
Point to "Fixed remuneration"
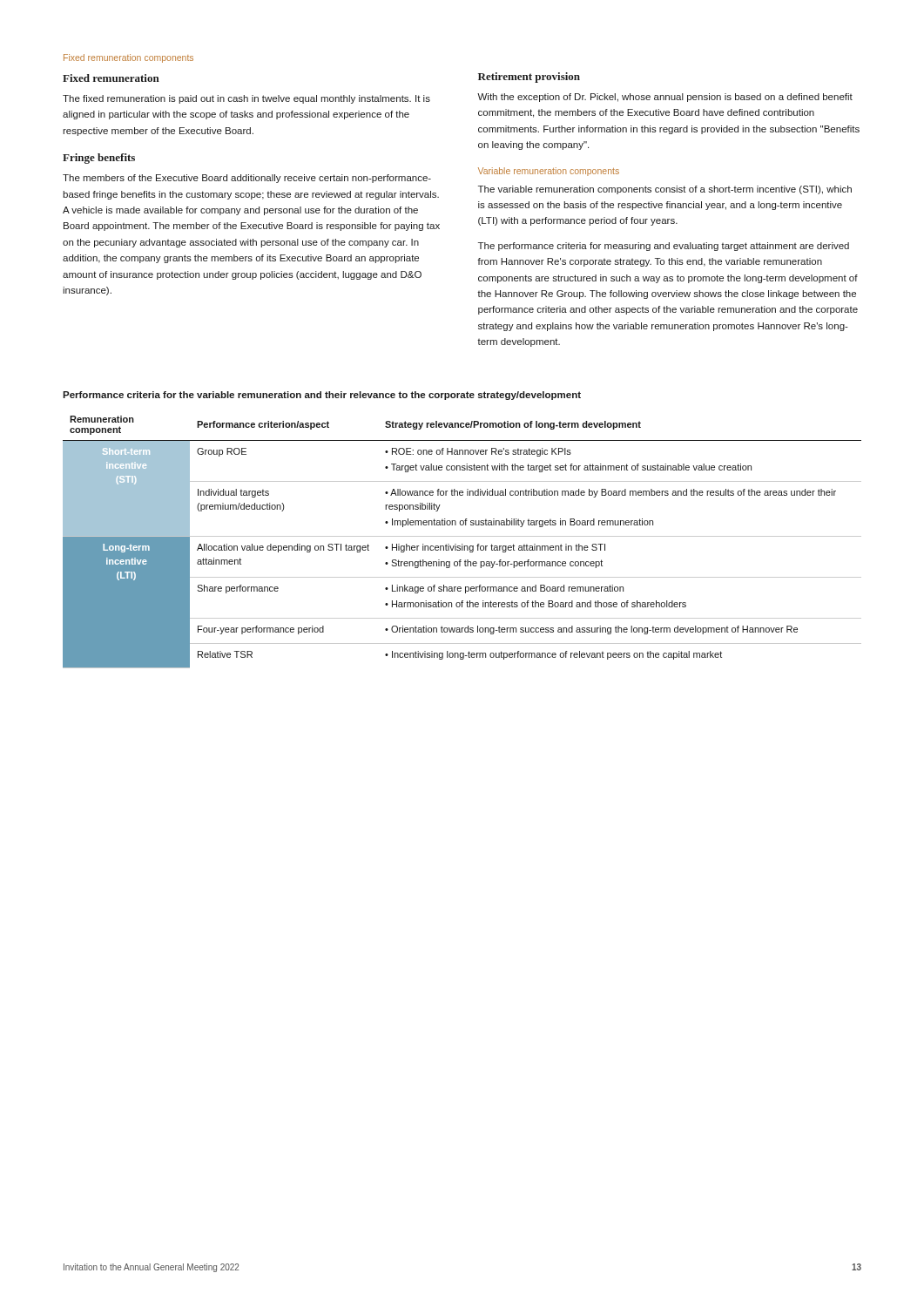click(111, 78)
